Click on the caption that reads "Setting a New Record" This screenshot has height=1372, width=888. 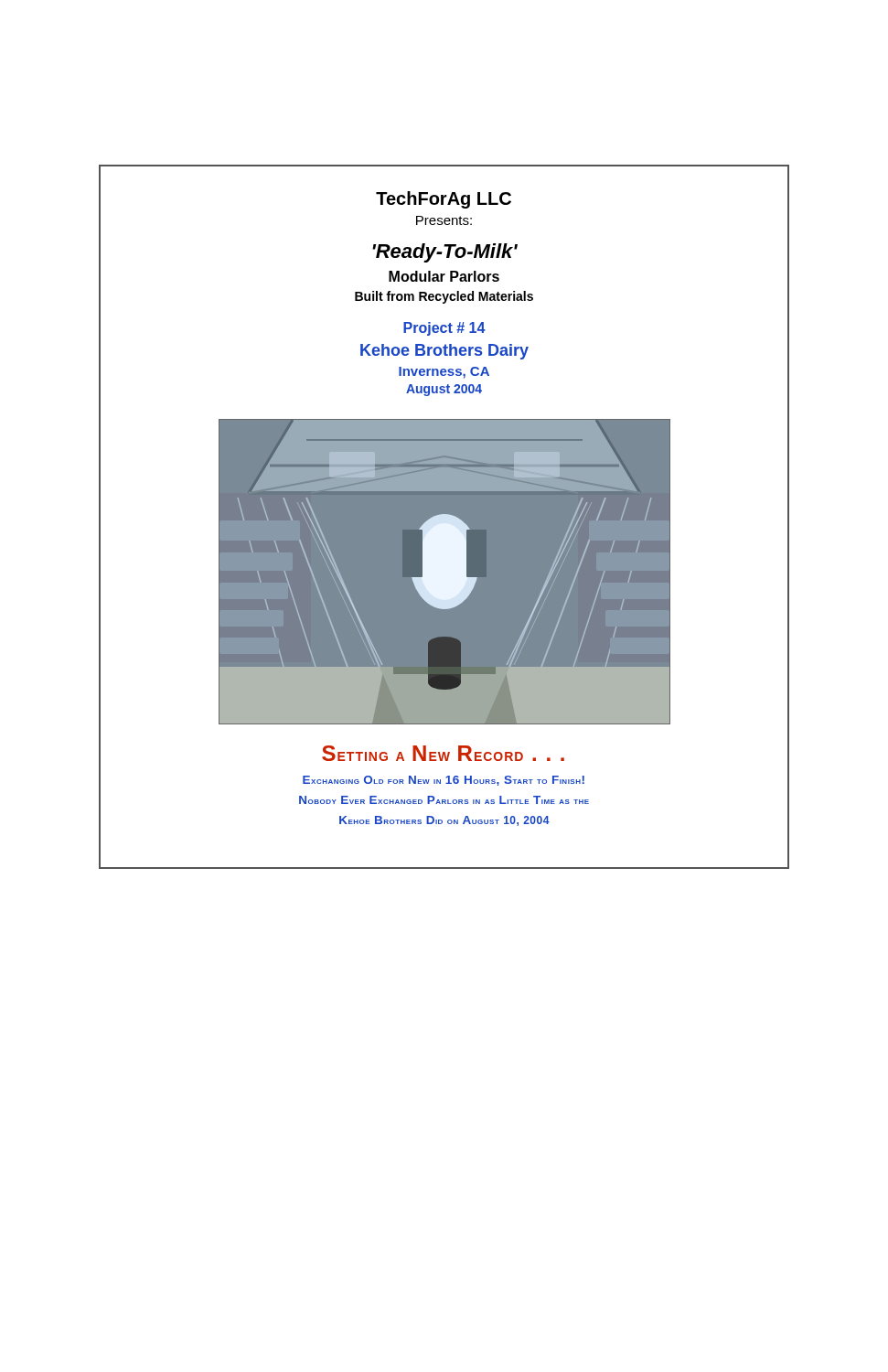point(444,785)
